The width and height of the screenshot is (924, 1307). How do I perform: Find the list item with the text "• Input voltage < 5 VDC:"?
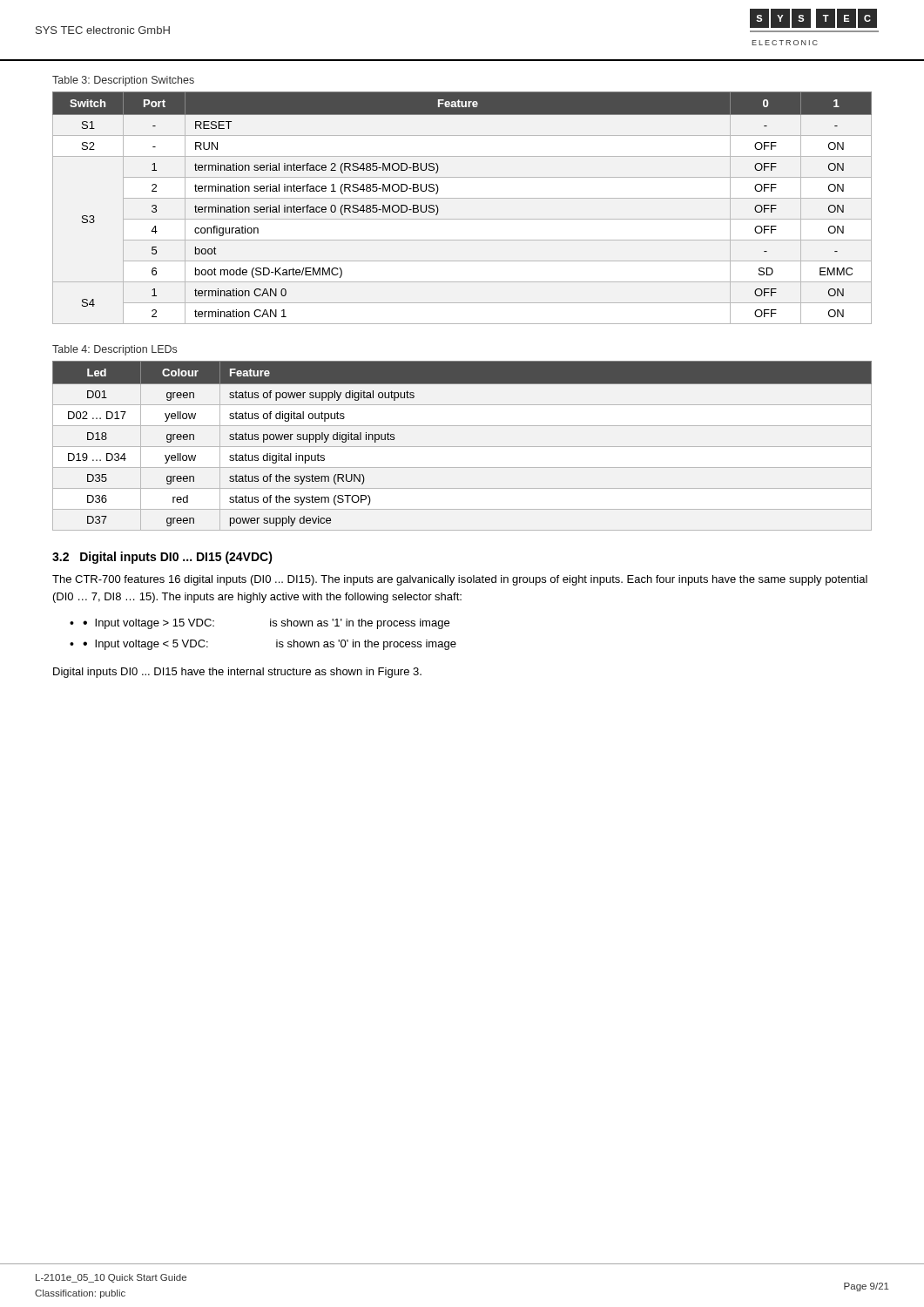point(269,644)
